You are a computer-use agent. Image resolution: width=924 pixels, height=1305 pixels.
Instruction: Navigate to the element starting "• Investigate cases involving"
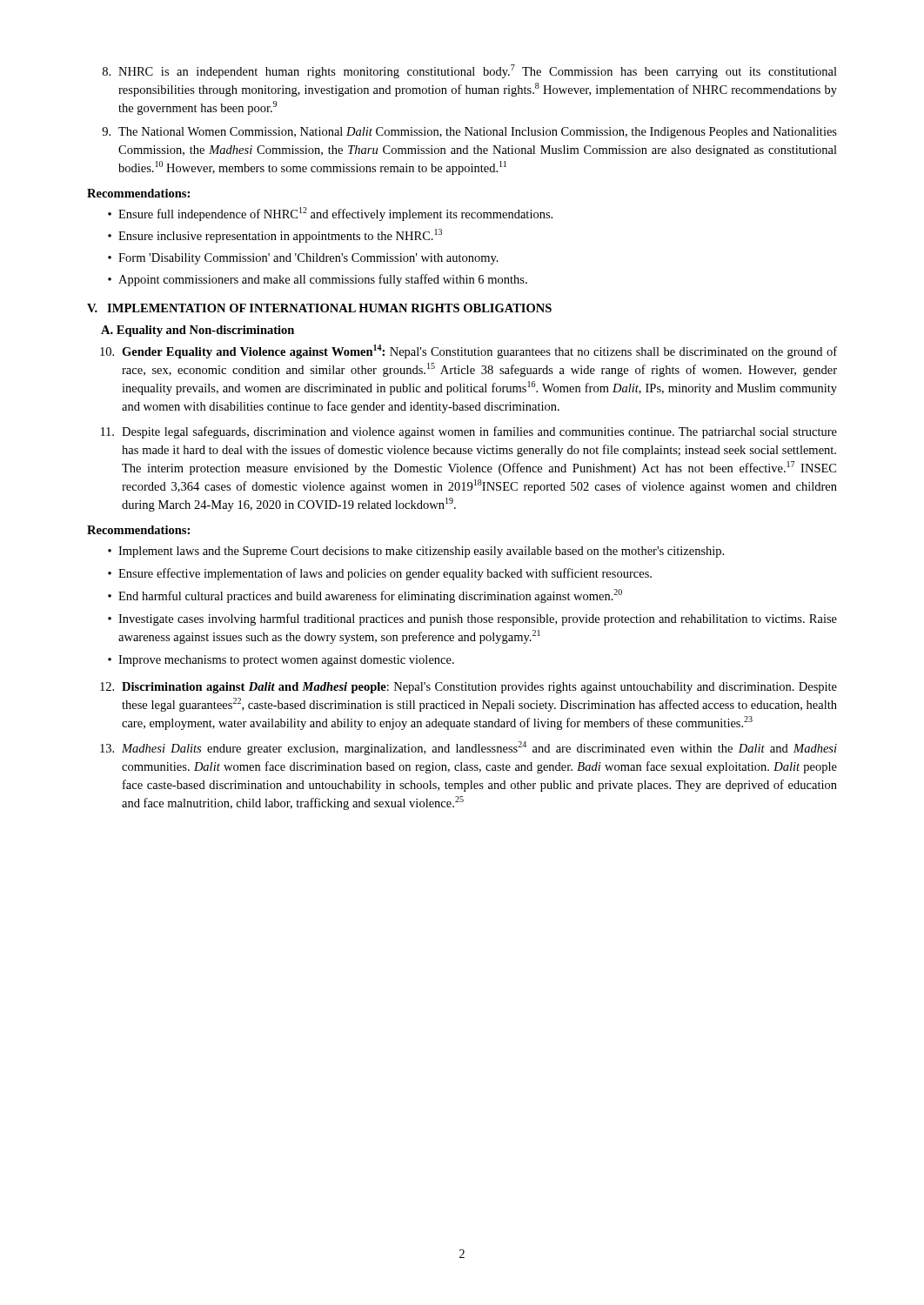coord(469,628)
